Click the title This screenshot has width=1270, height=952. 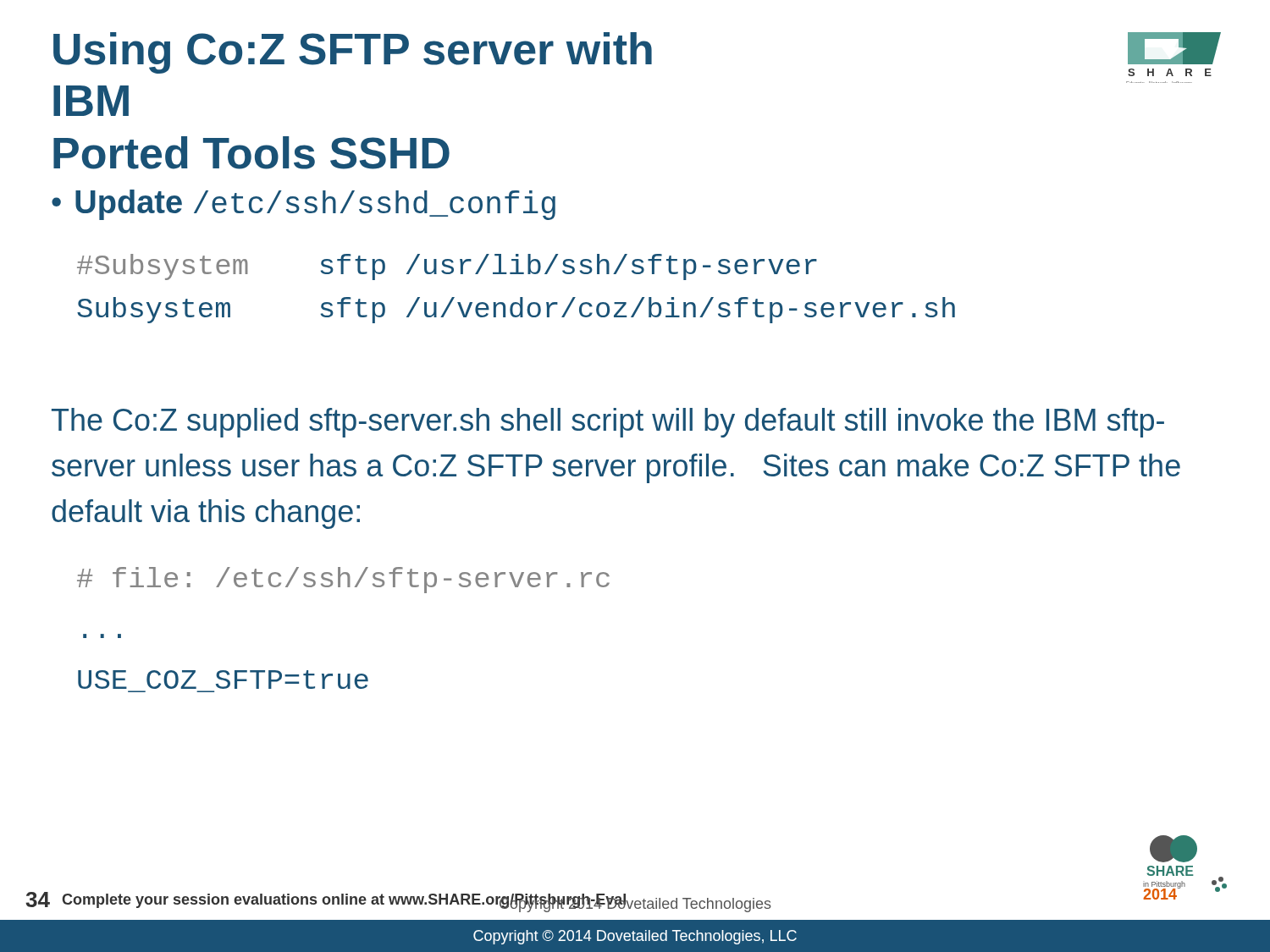click(x=398, y=102)
